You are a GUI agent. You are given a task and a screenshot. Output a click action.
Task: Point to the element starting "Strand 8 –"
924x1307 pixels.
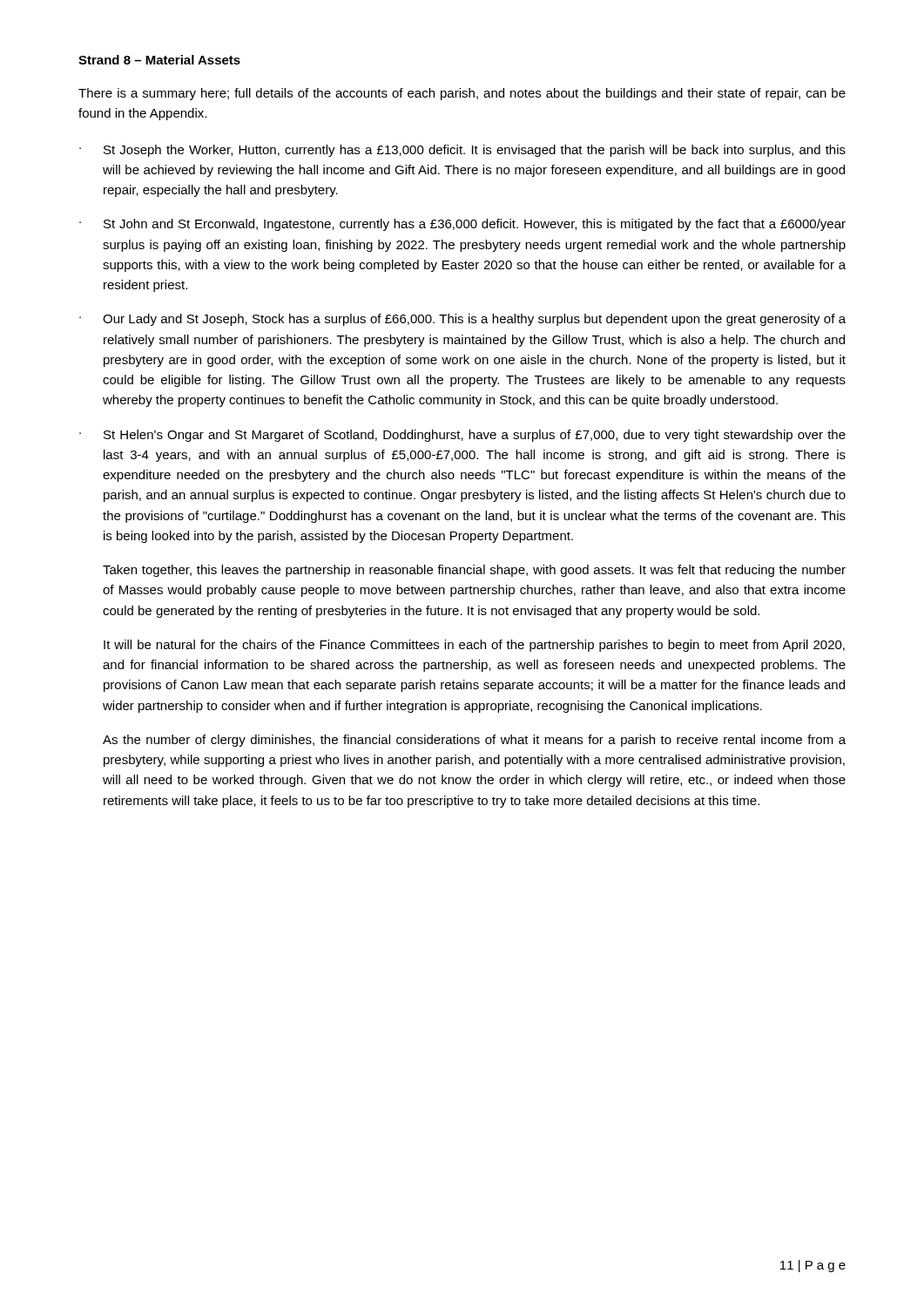159,60
